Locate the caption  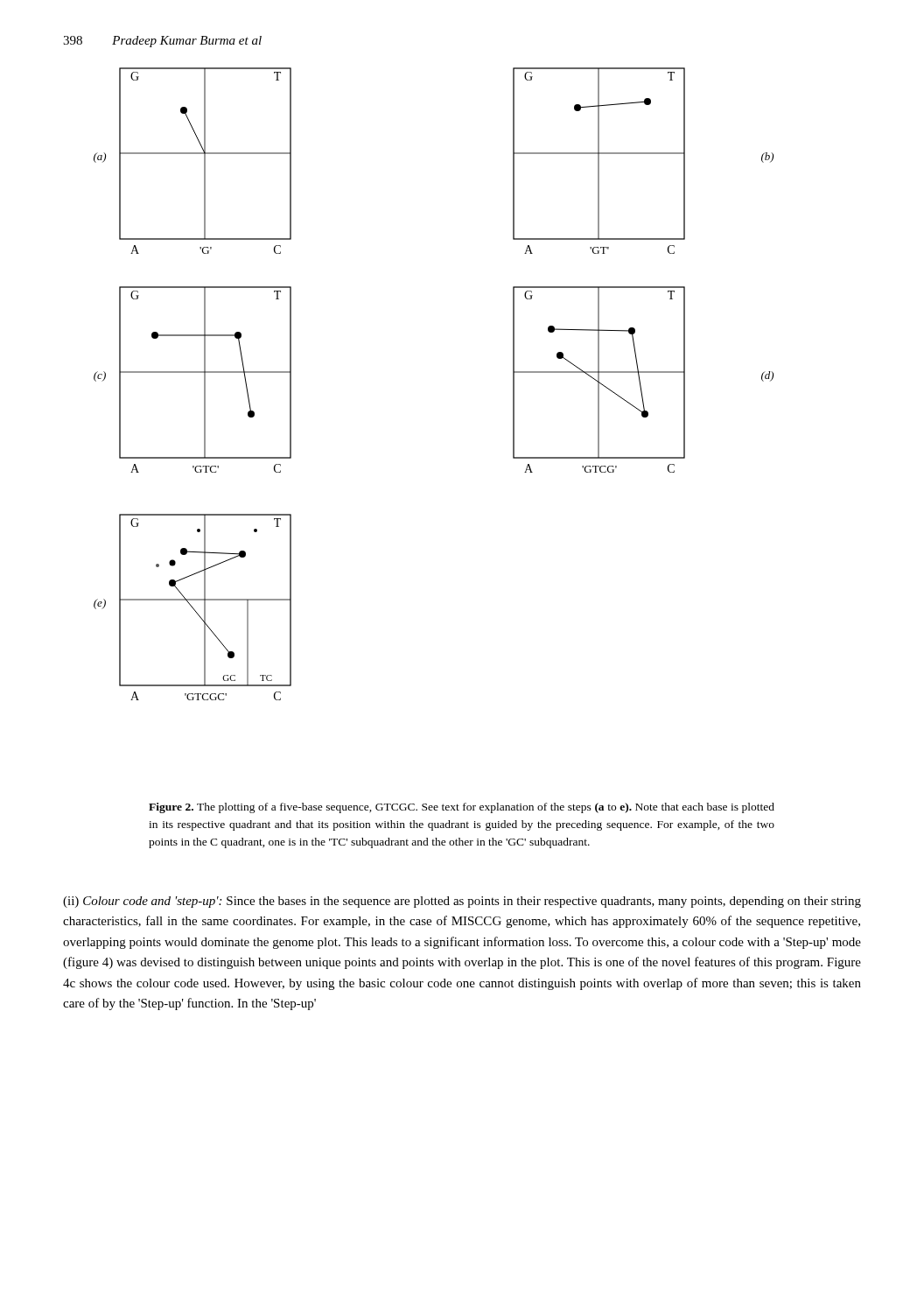click(x=462, y=824)
